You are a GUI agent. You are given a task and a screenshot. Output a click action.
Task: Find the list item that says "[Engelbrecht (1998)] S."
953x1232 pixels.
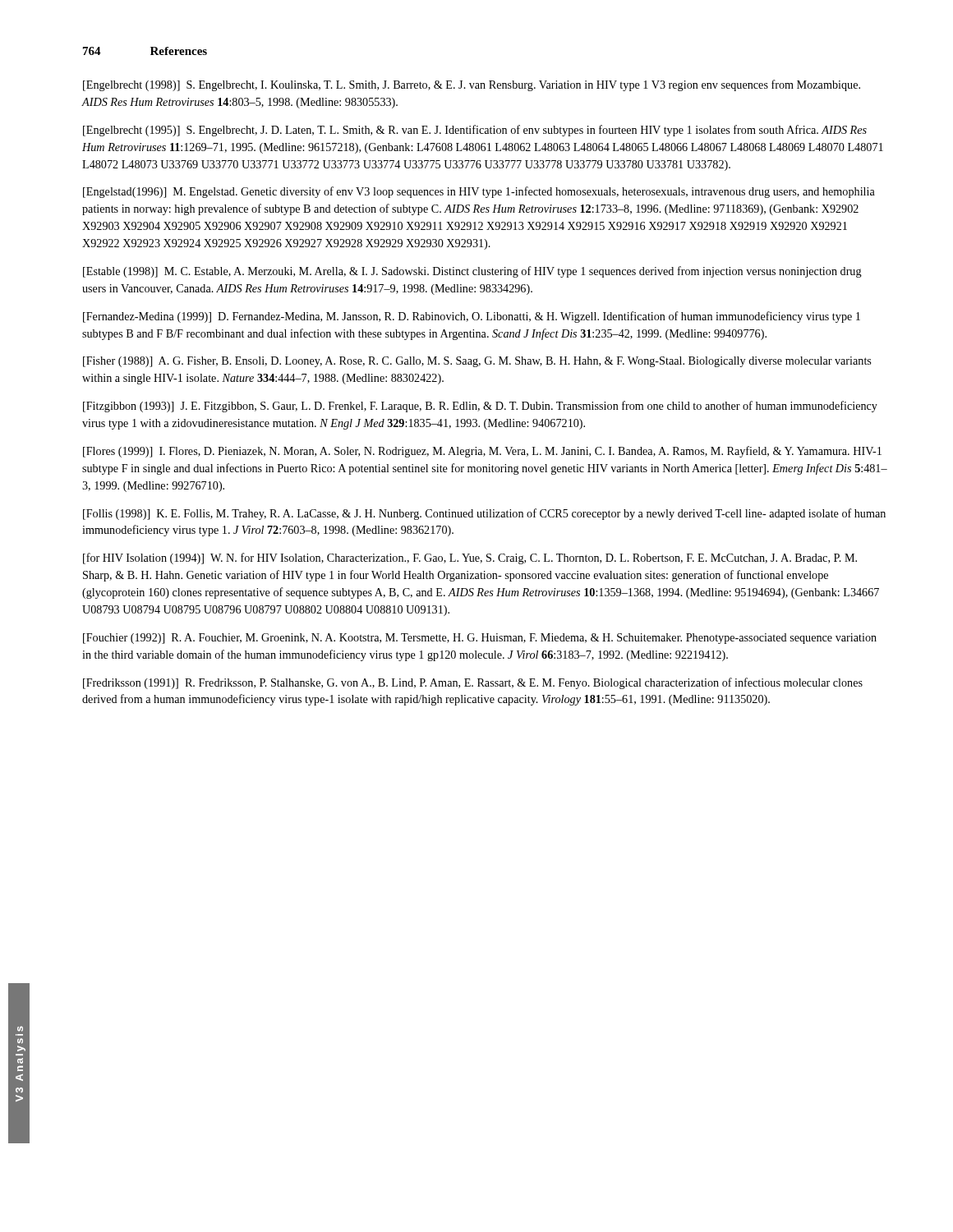click(485, 94)
